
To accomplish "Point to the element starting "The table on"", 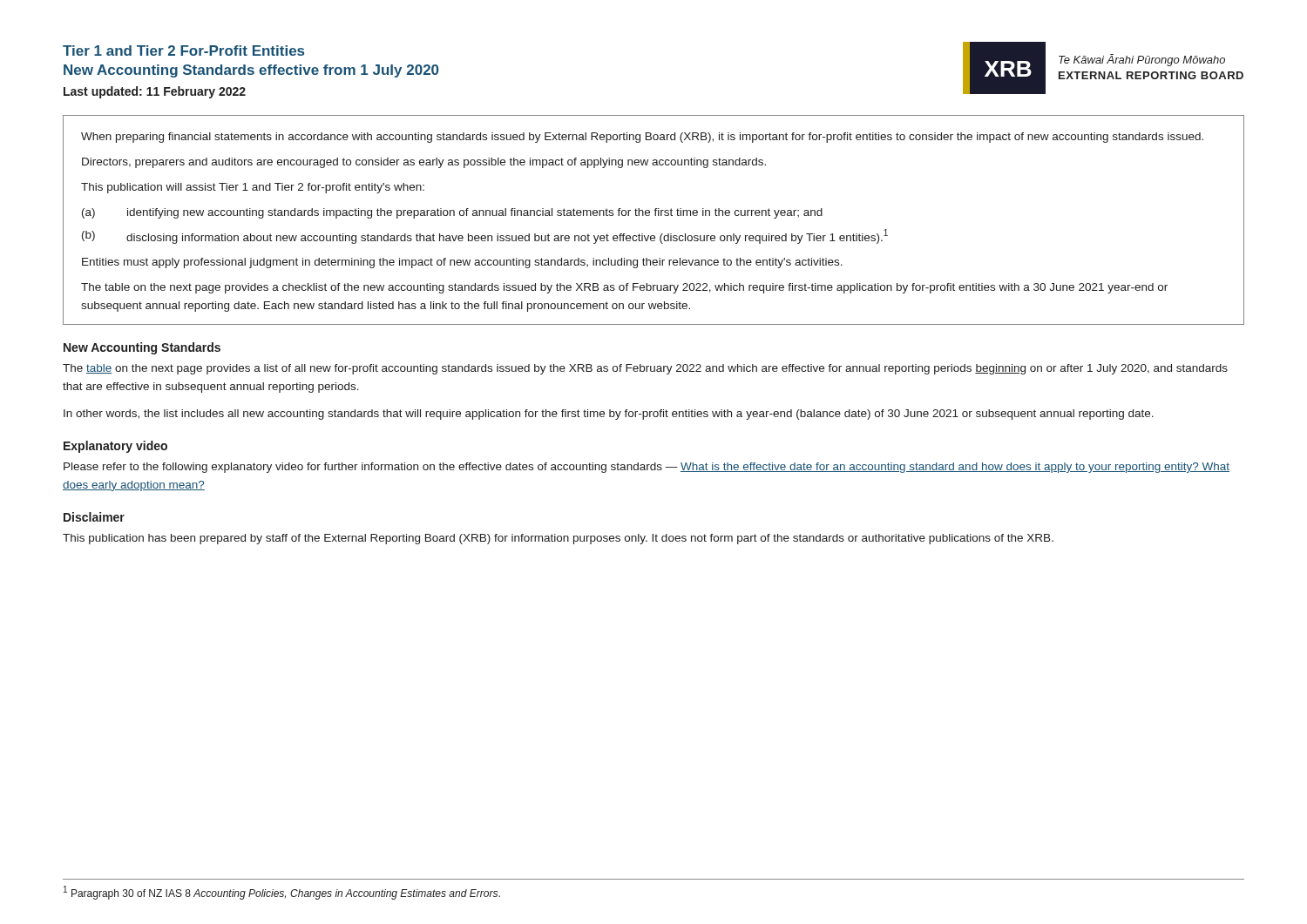I will 645,369.
